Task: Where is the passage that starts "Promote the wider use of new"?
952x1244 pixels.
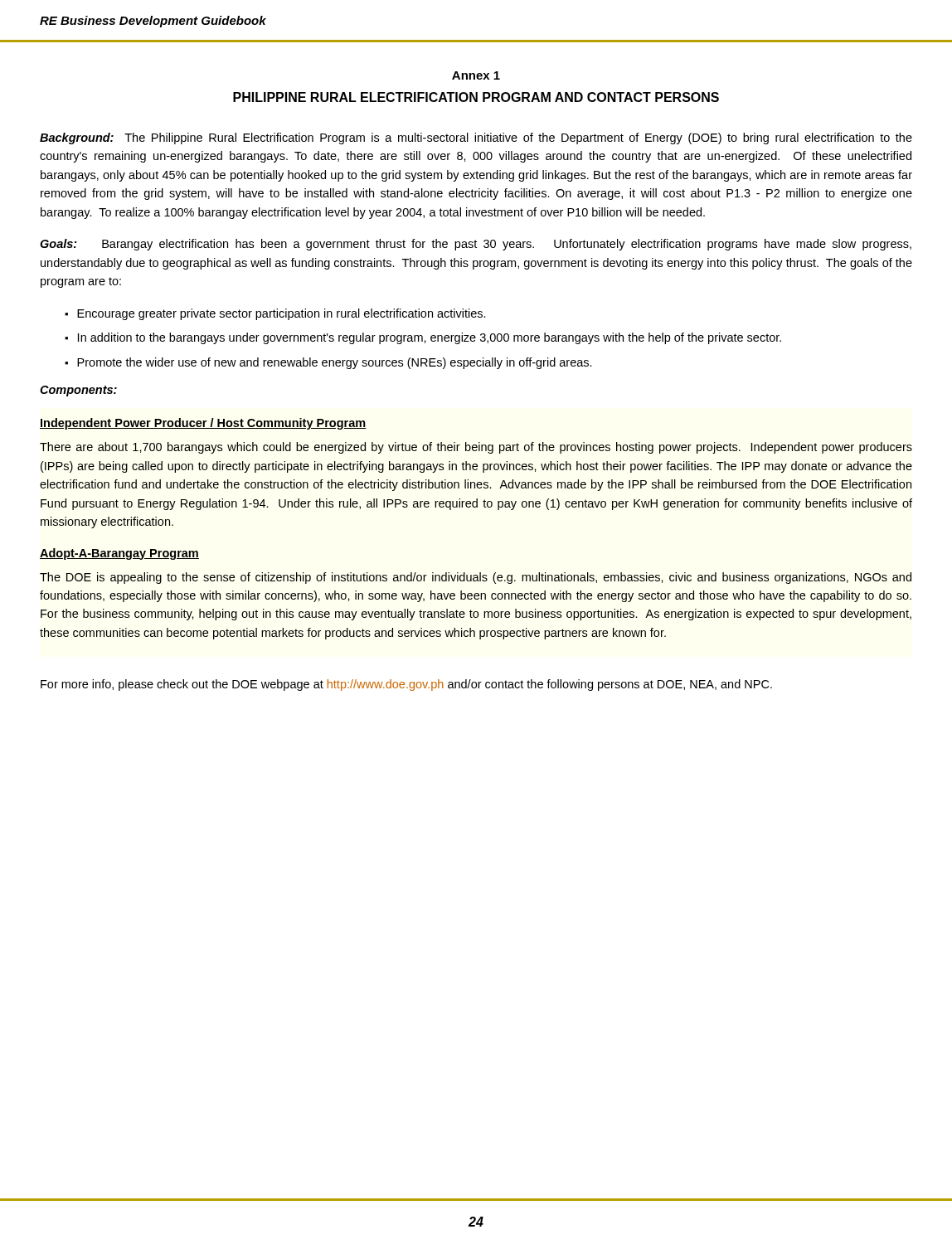Action: point(335,362)
